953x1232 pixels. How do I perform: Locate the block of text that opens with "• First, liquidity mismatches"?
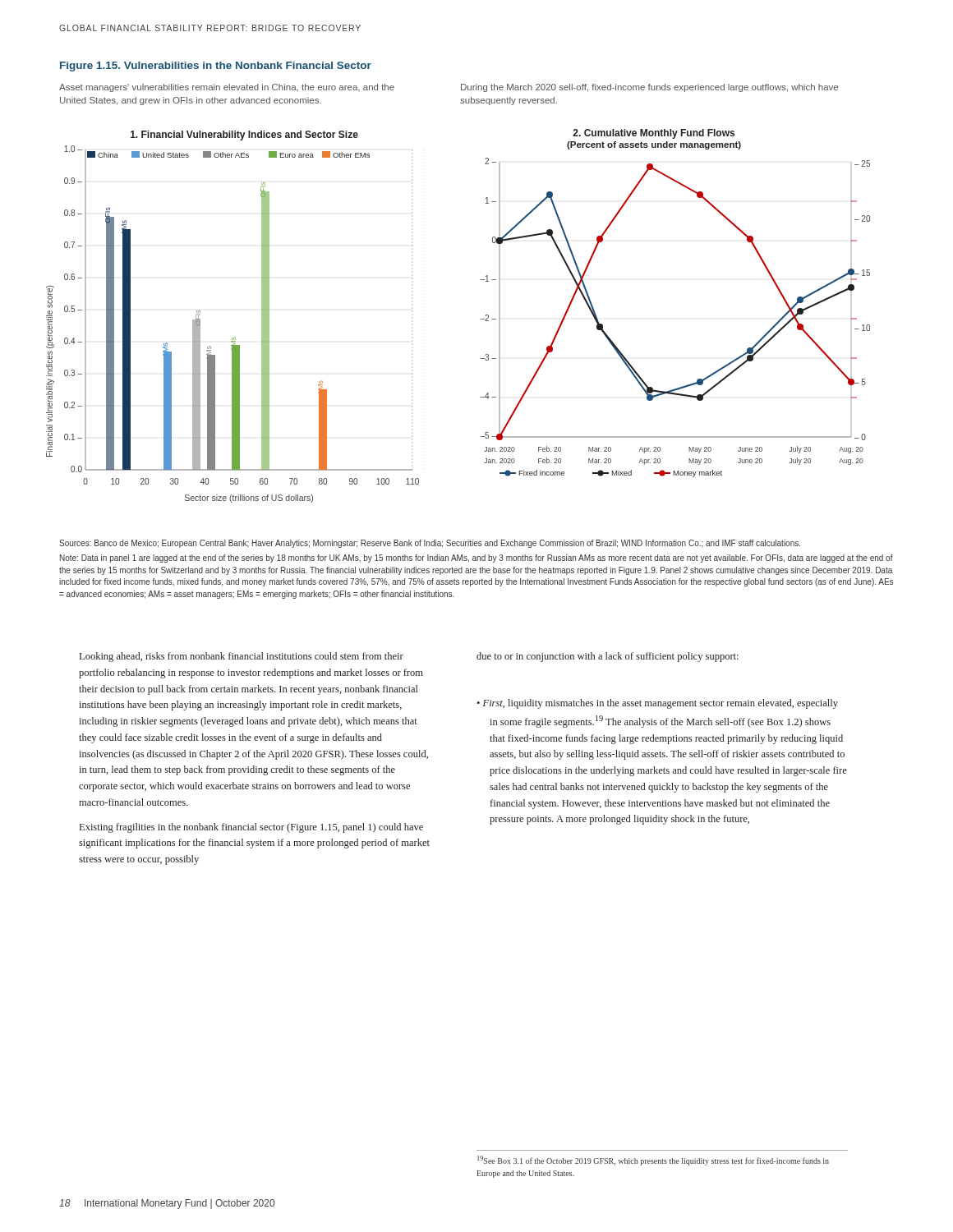(x=662, y=762)
